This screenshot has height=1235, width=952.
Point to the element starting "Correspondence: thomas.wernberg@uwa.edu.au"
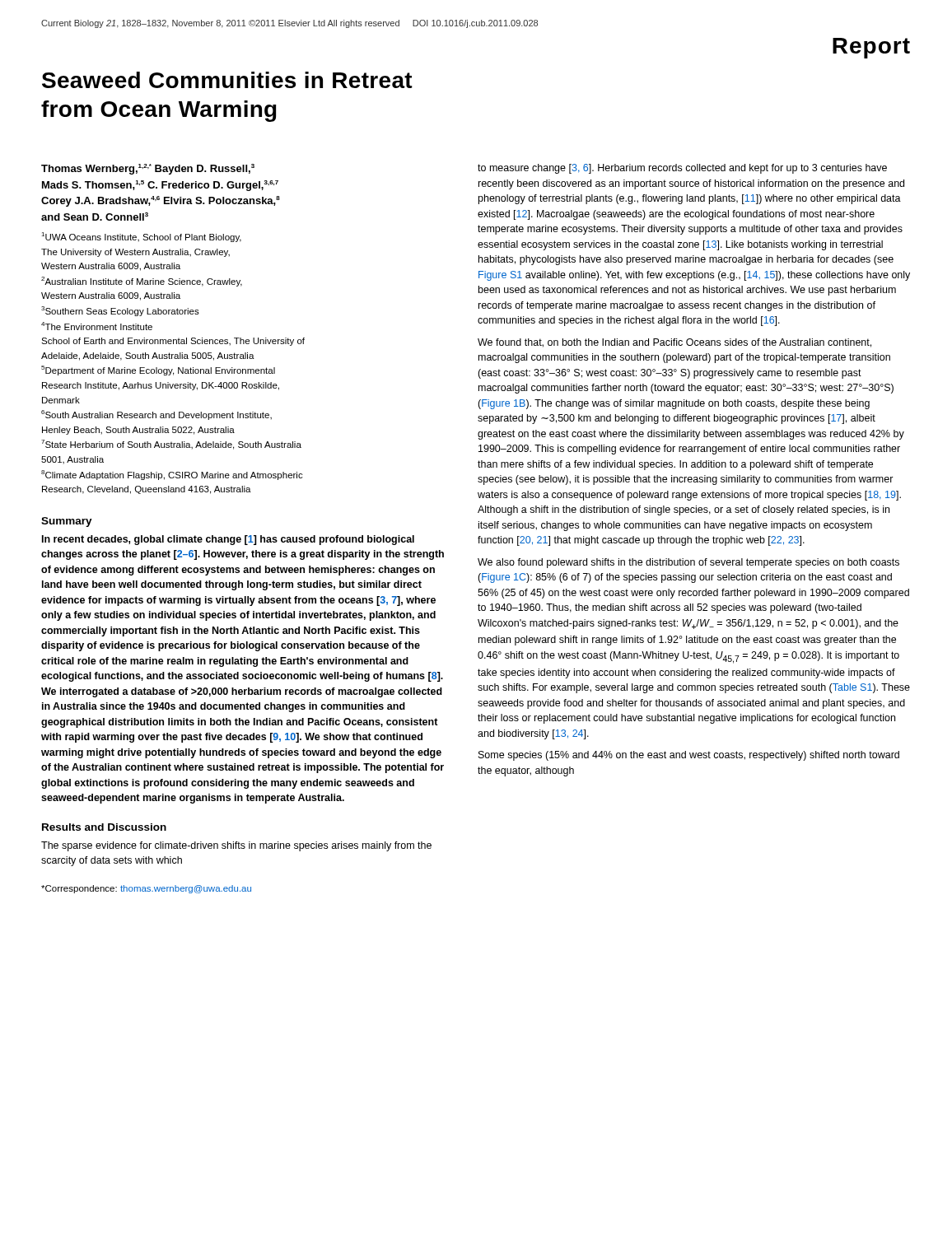click(147, 888)
